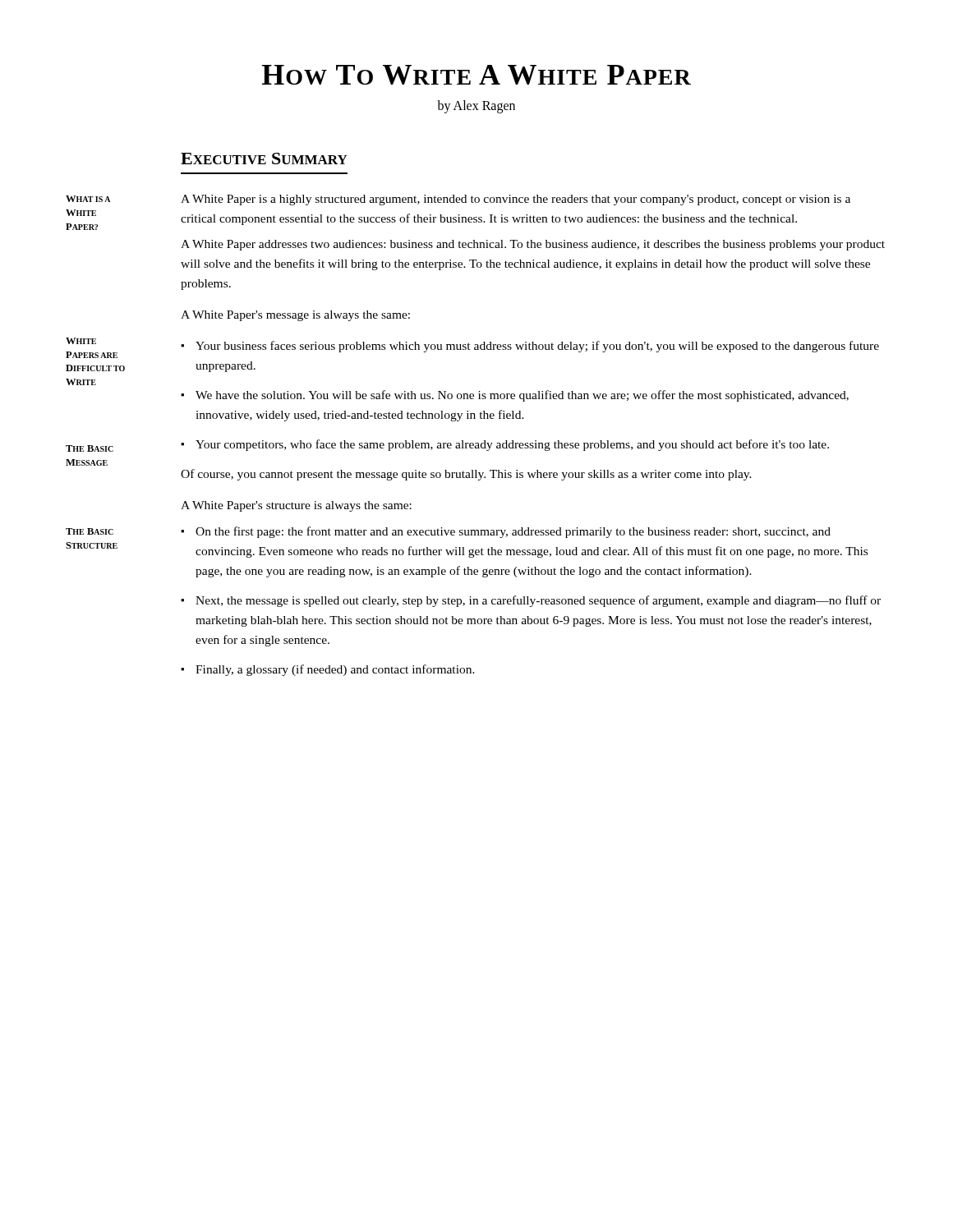Click on the region starting "EXECUTIVE SUMMARY"
Screen dimensions: 1232x953
pyautogui.click(x=264, y=158)
